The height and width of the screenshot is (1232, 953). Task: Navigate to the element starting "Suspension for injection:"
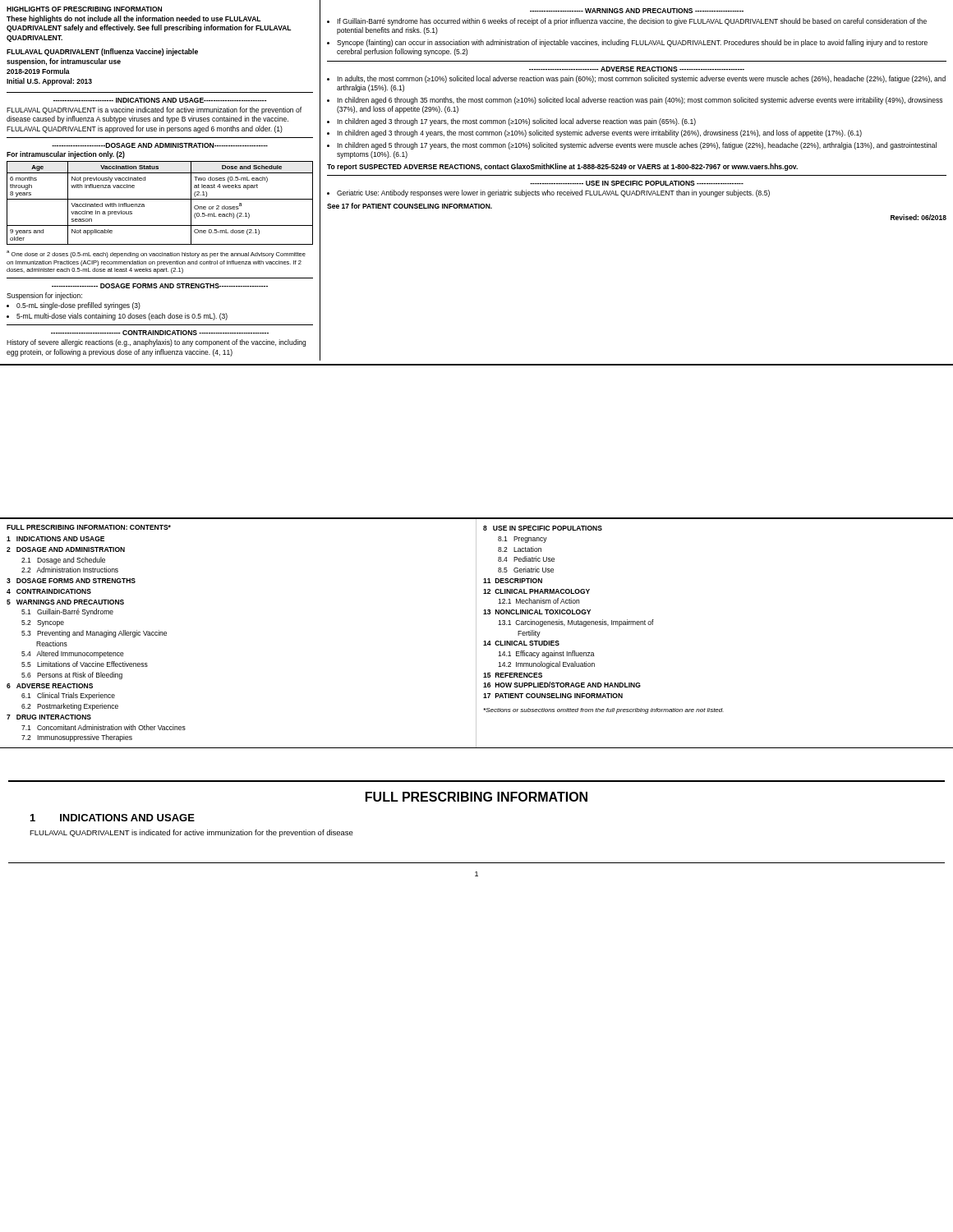coord(45,296)
